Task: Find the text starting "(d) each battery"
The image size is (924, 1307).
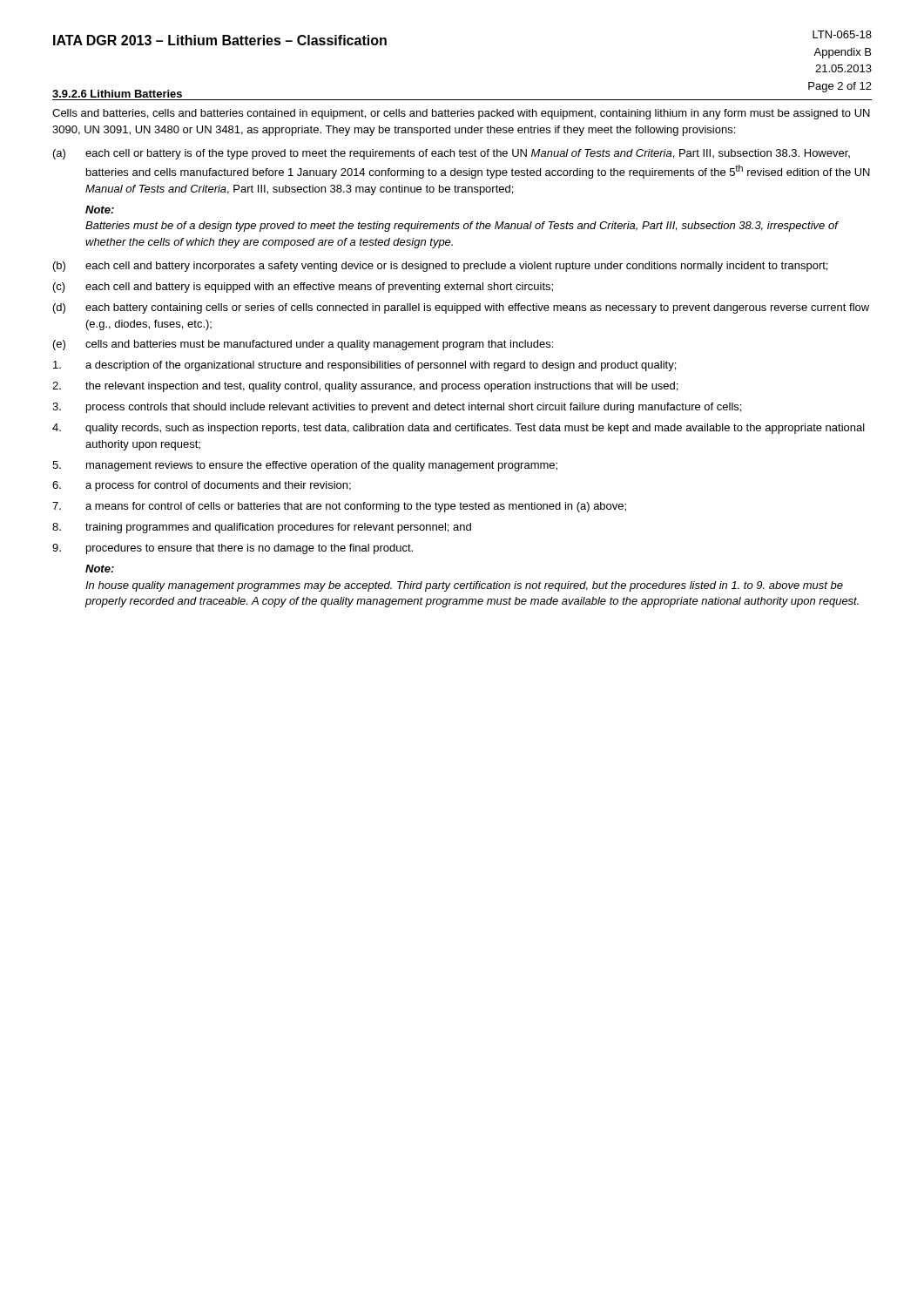Action: (462, 316)
